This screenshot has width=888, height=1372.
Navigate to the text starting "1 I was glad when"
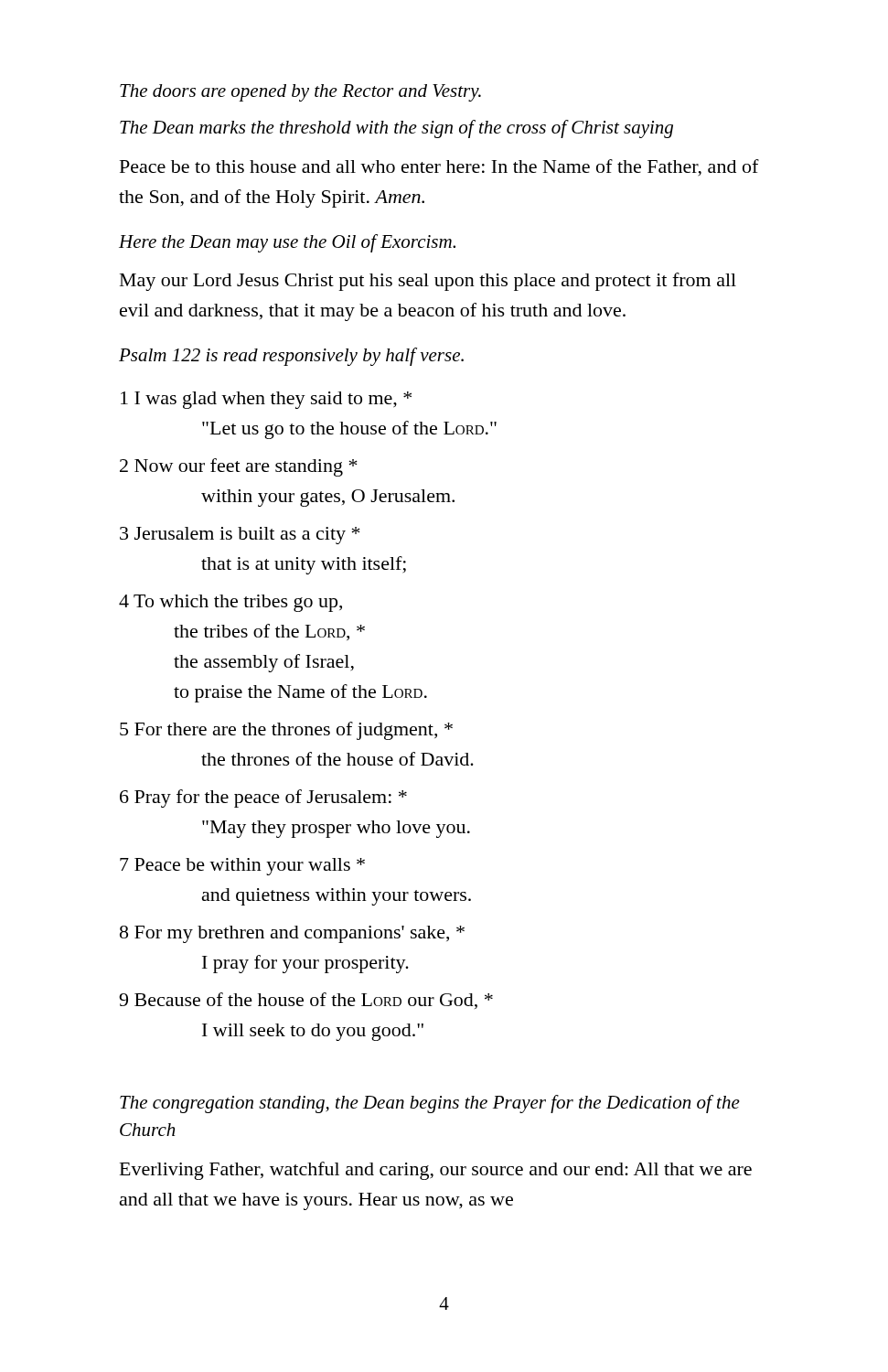pos(444,414)
